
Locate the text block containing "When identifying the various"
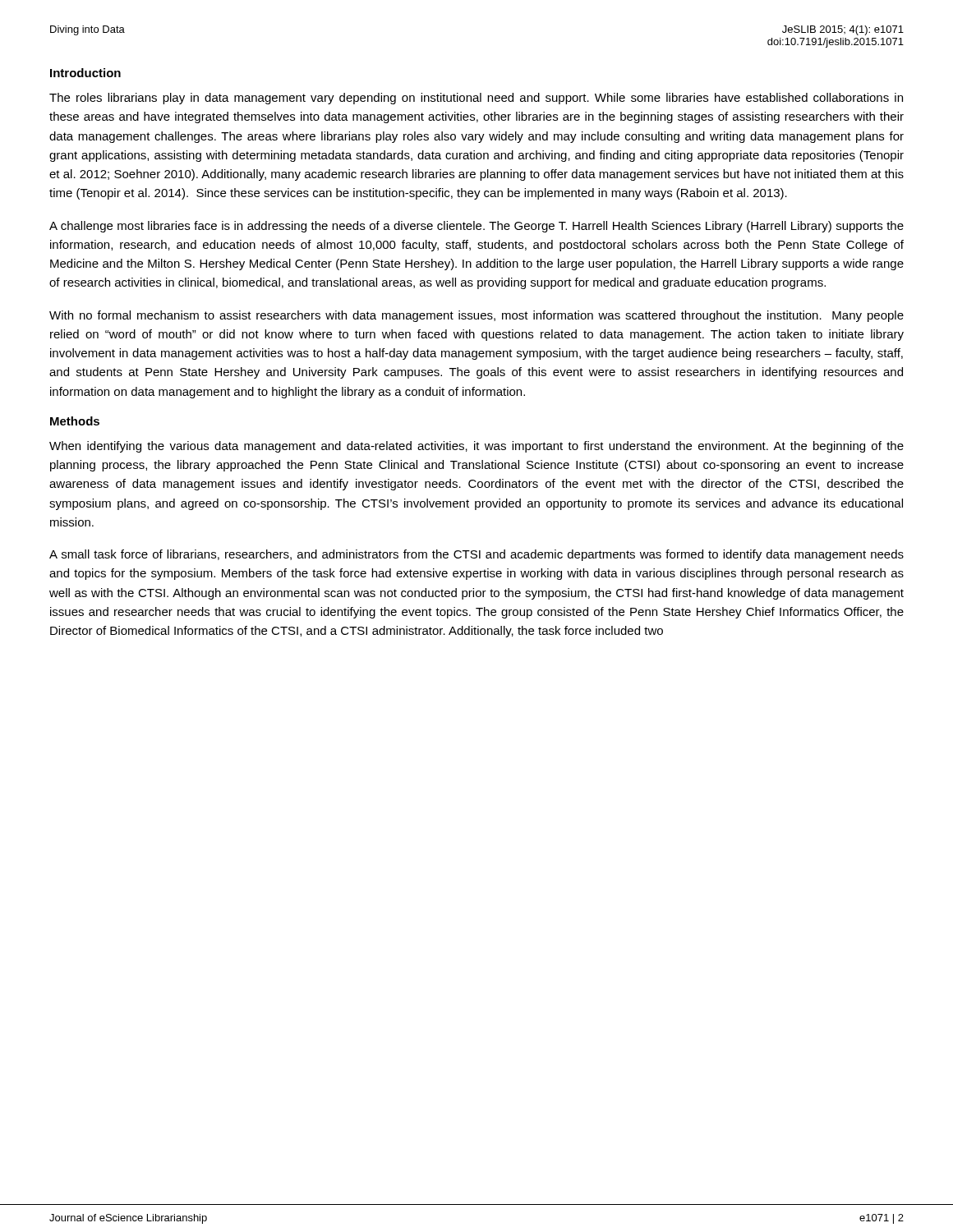[x=476, y=484]
